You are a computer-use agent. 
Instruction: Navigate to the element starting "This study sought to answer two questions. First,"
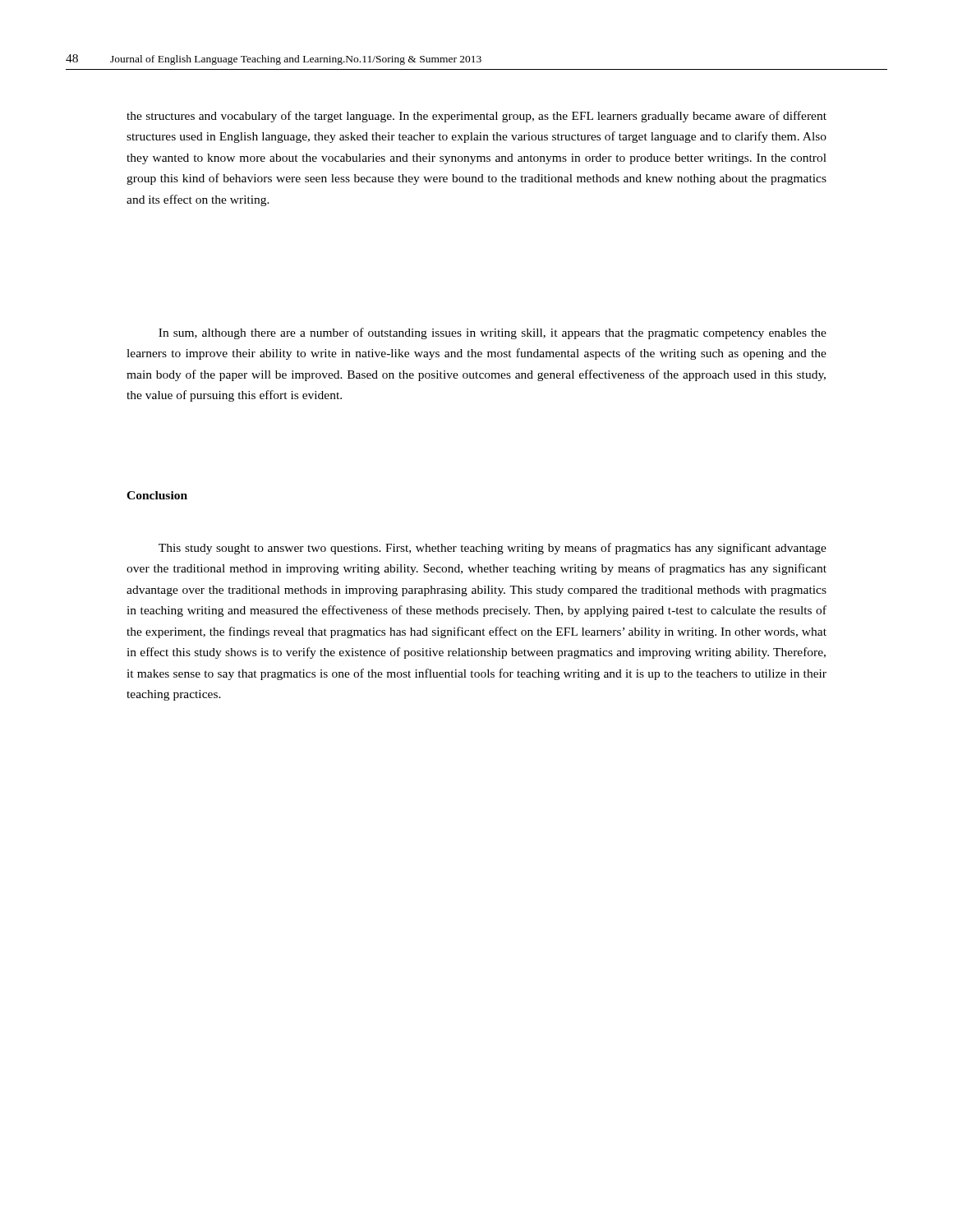[x=476, y=621]
